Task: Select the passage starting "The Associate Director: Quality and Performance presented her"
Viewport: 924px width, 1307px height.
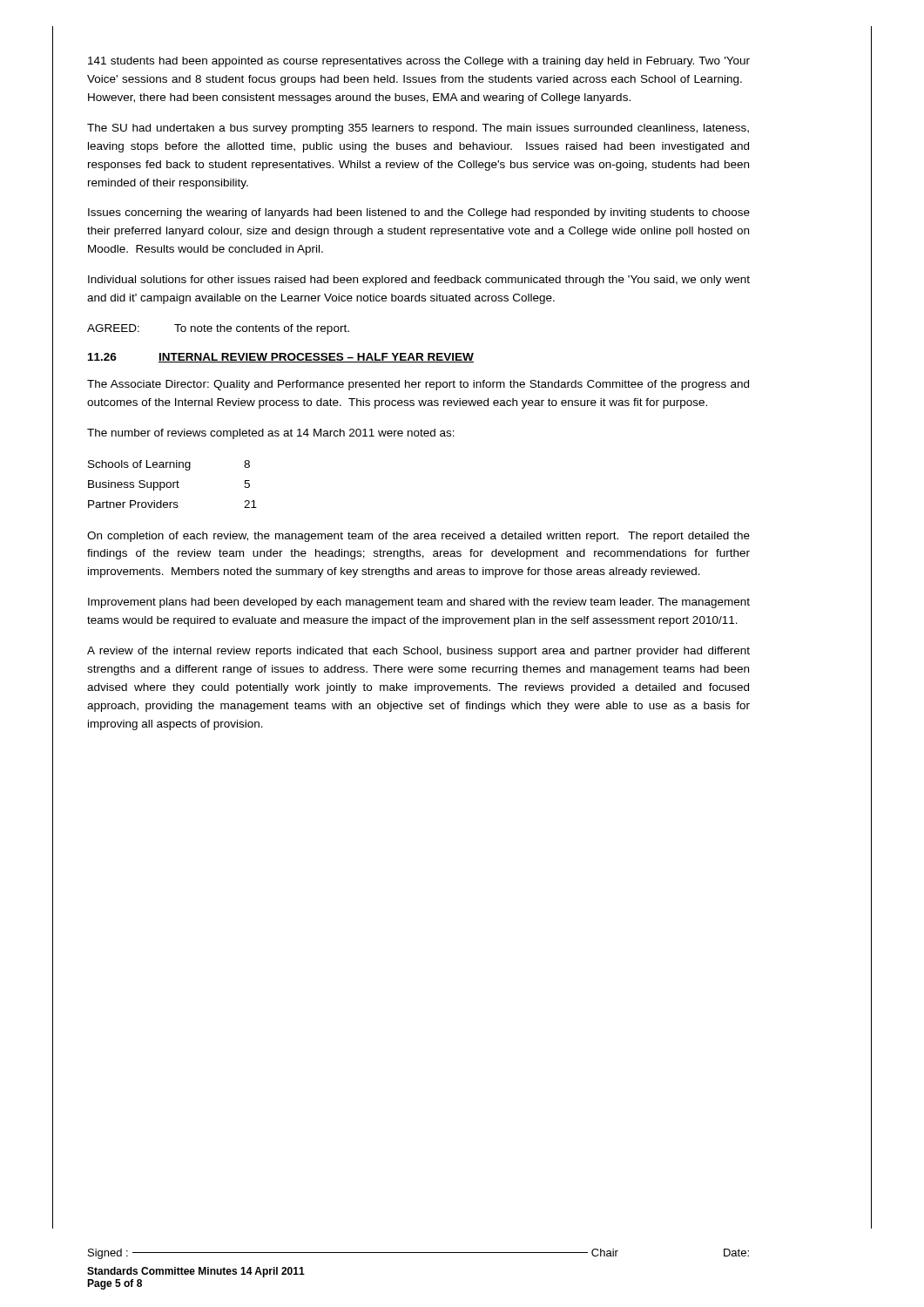Action: [x=418, y=393]
